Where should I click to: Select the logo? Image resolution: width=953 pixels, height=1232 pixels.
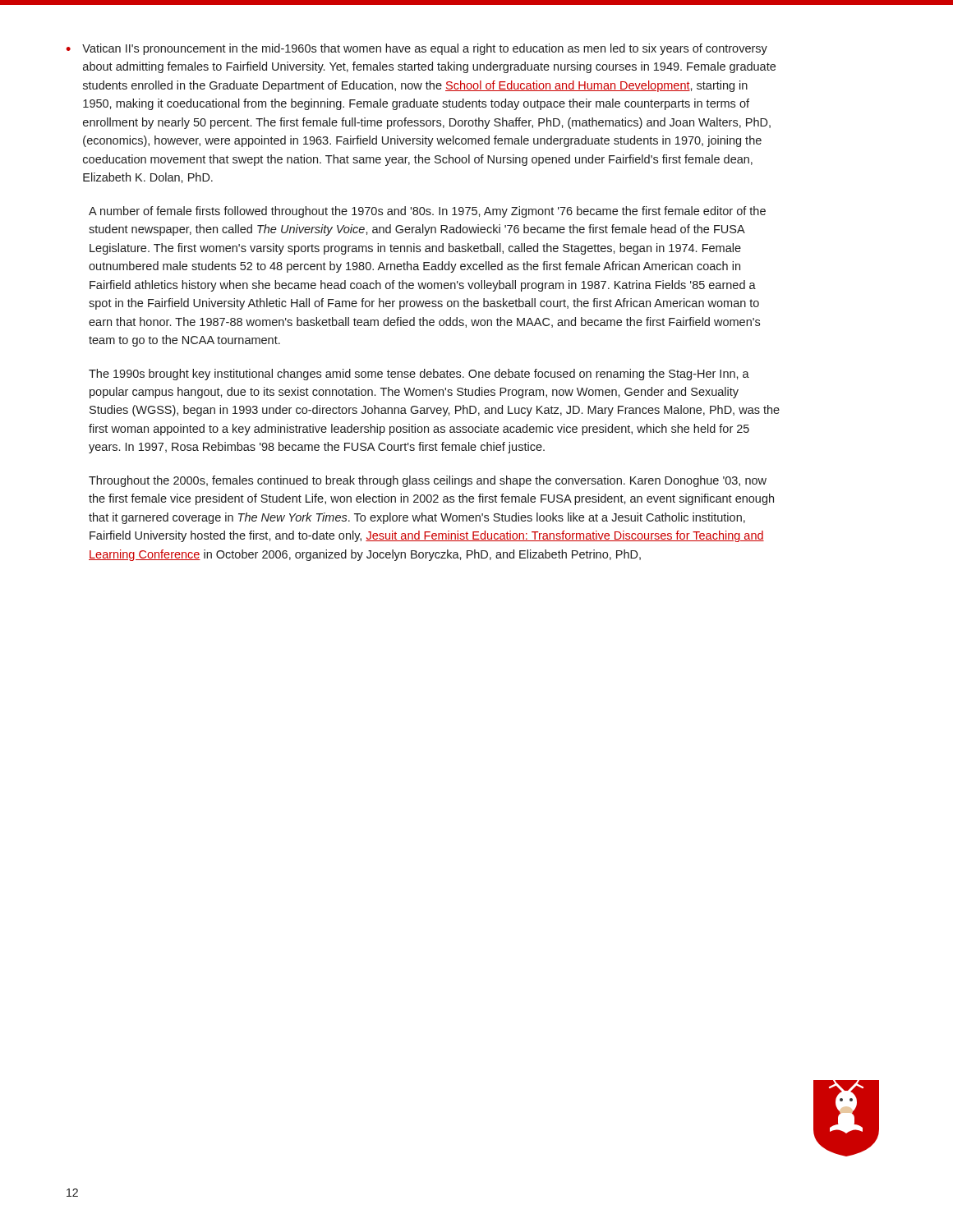(x=846, y=1117)
